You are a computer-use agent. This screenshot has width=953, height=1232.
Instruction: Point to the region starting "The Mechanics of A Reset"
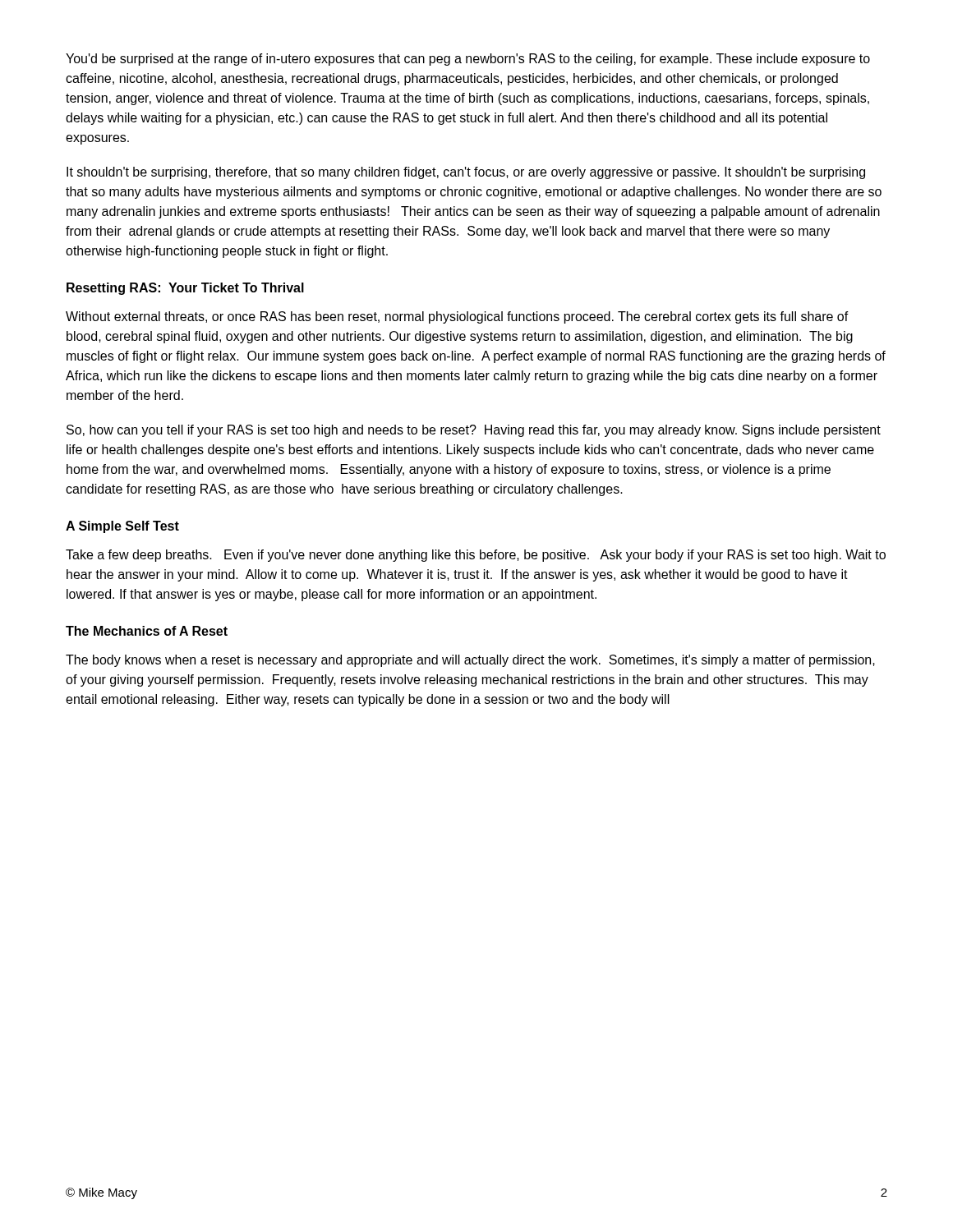[147, 631]
